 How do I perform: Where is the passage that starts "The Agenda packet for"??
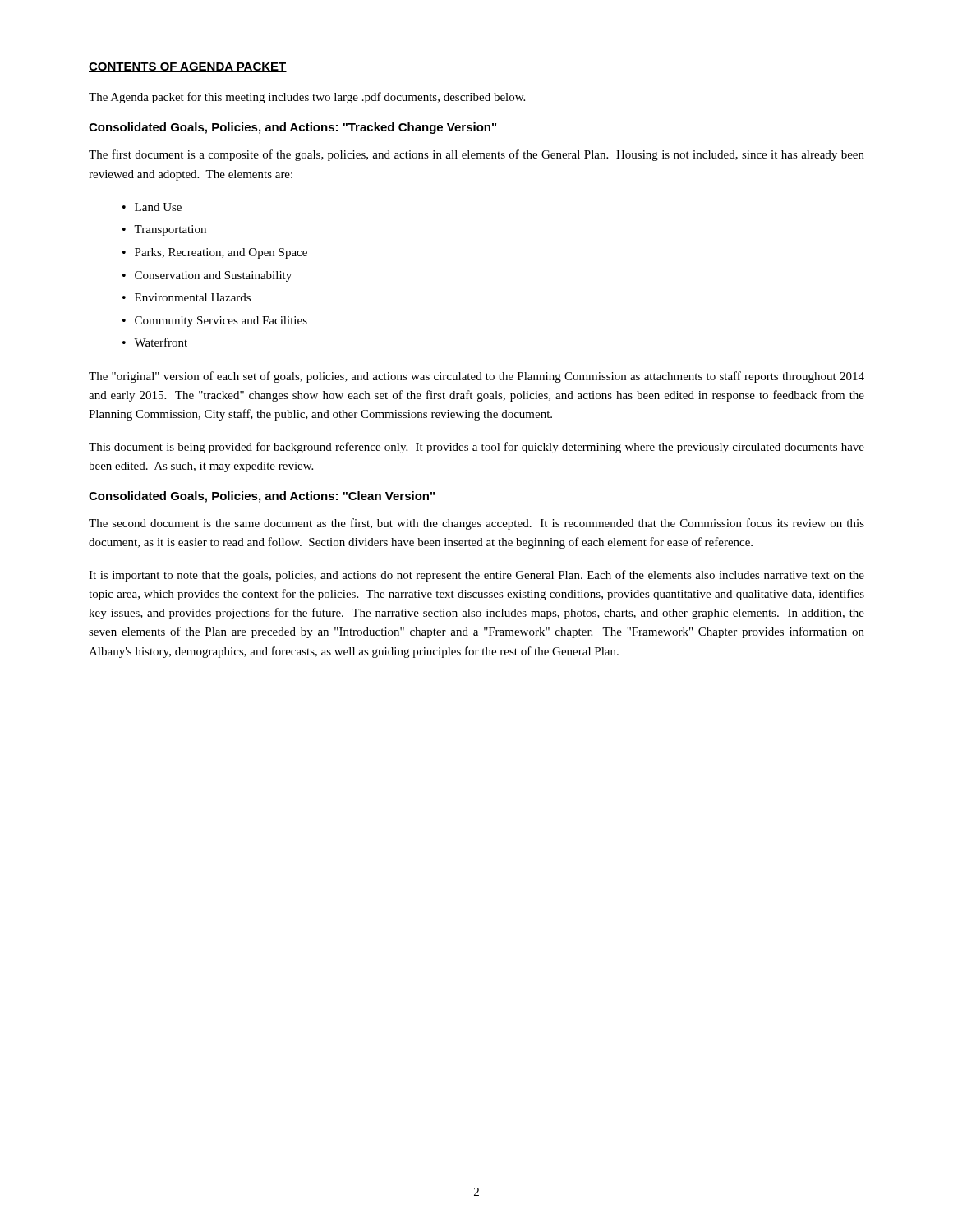pyautogui.click(x=307, y=97)
